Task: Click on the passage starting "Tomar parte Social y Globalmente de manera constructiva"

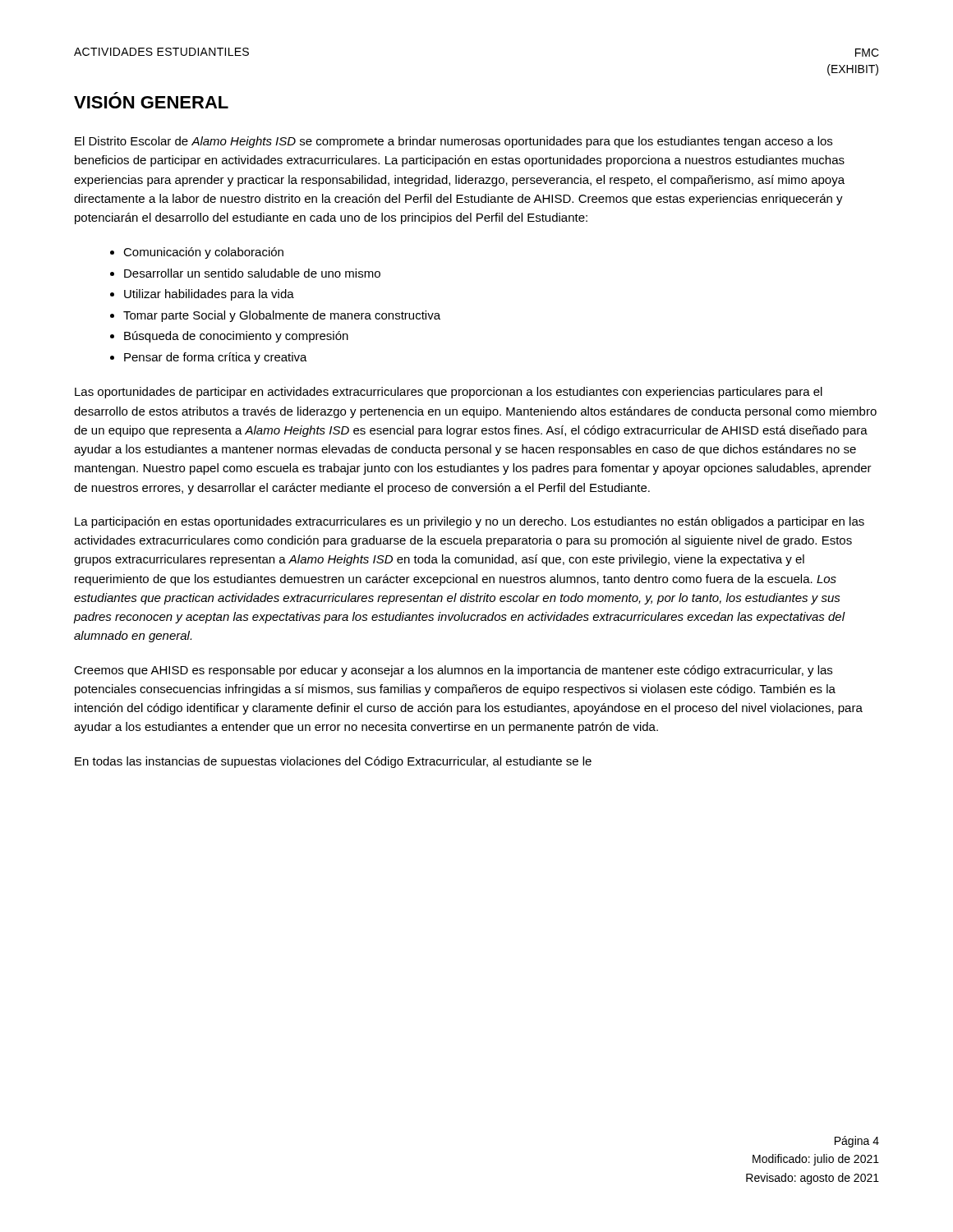Action: (x=282, y=315)
